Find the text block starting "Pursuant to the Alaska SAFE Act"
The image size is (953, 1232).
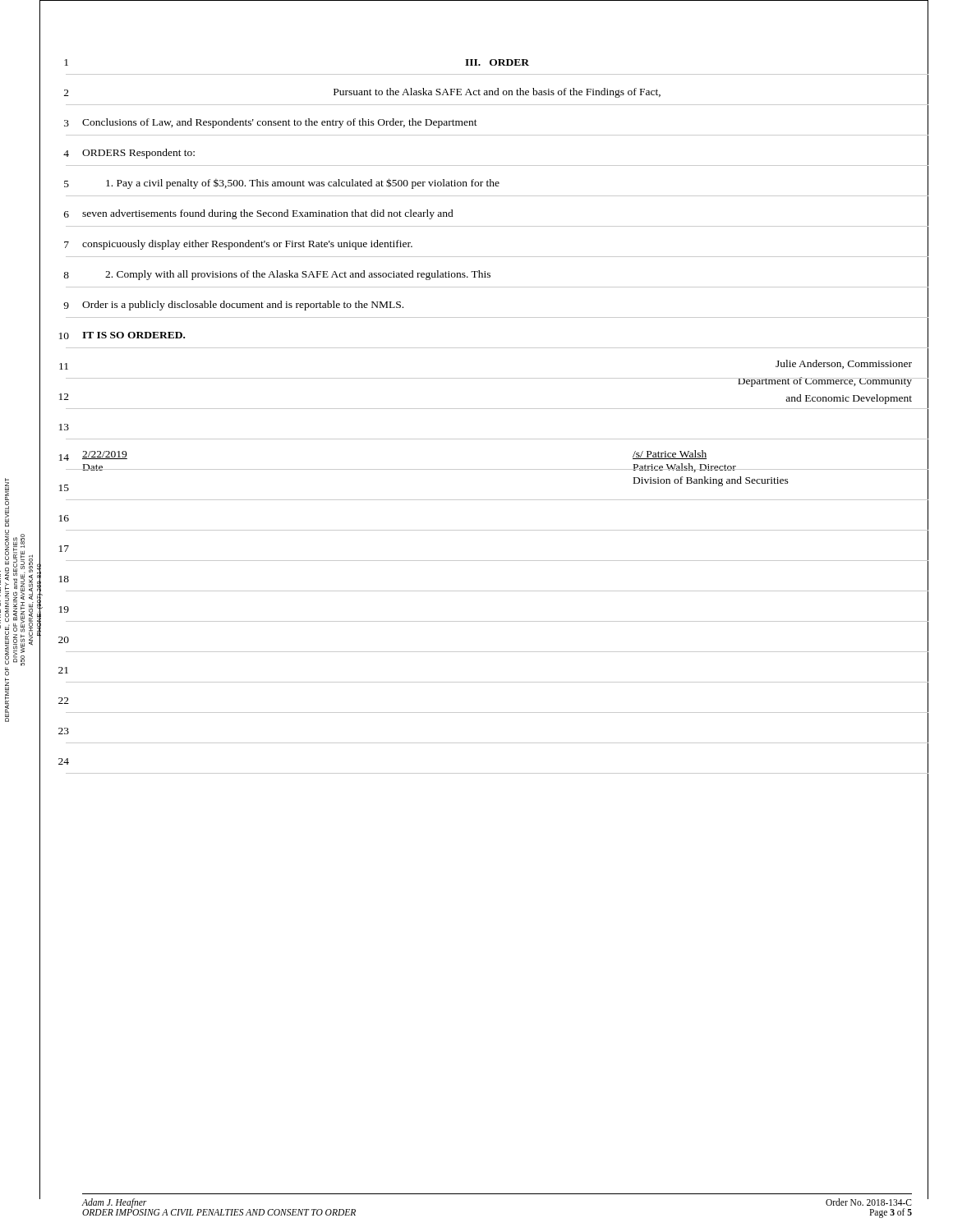tap(497, 92)
